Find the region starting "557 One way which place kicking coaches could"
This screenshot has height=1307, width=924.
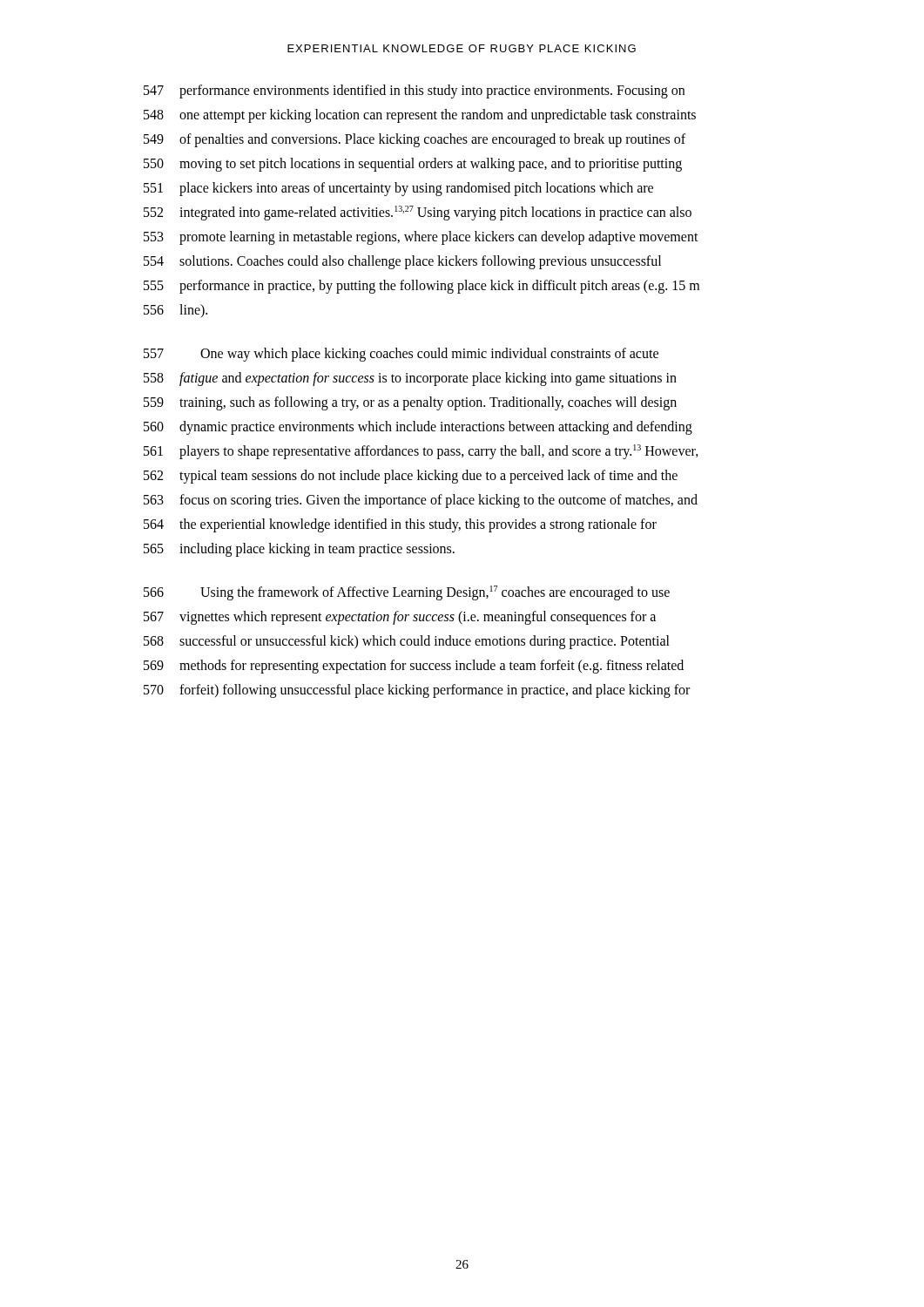471,451
